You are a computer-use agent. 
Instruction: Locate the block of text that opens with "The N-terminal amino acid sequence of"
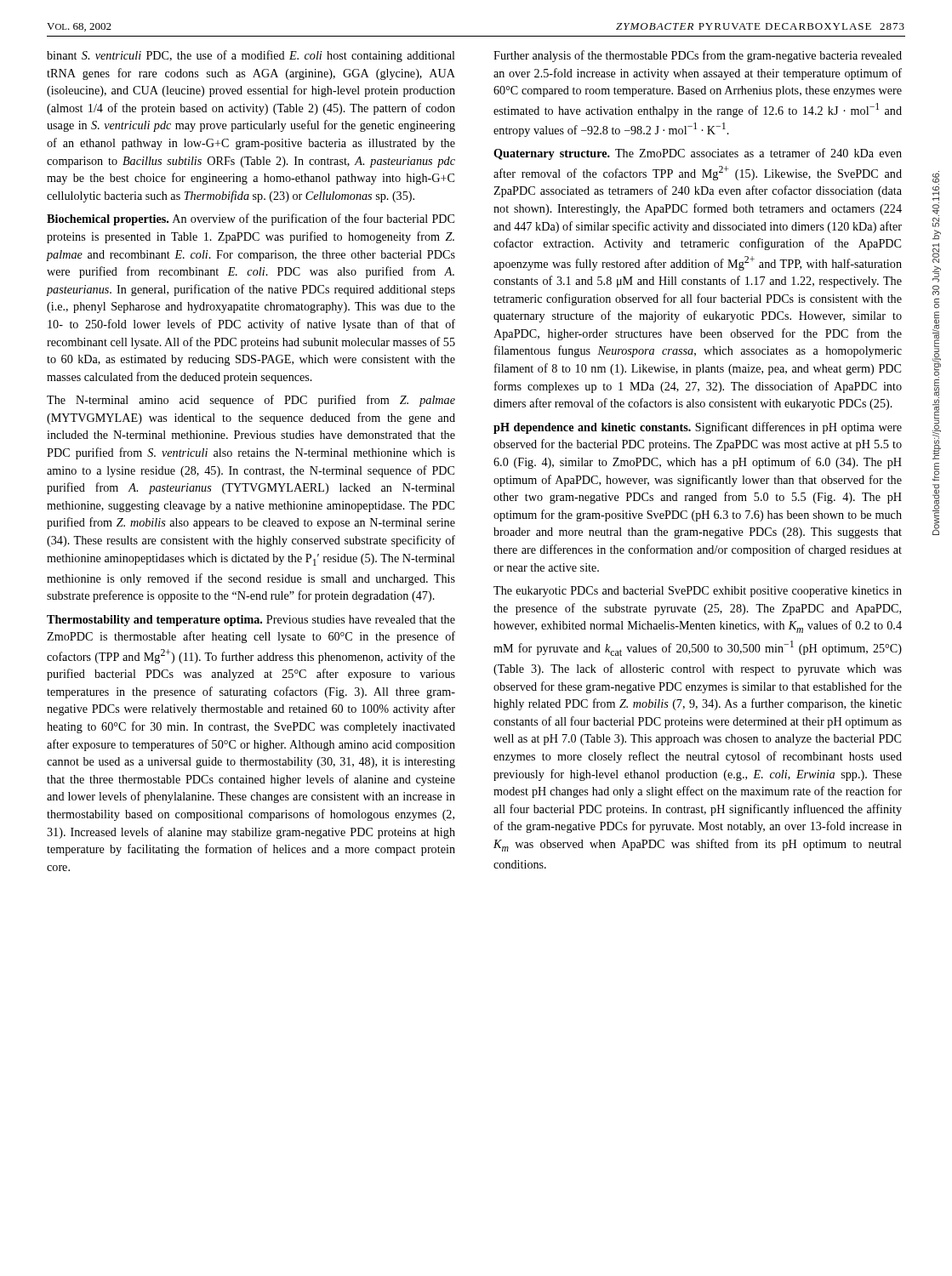(251, 498)
